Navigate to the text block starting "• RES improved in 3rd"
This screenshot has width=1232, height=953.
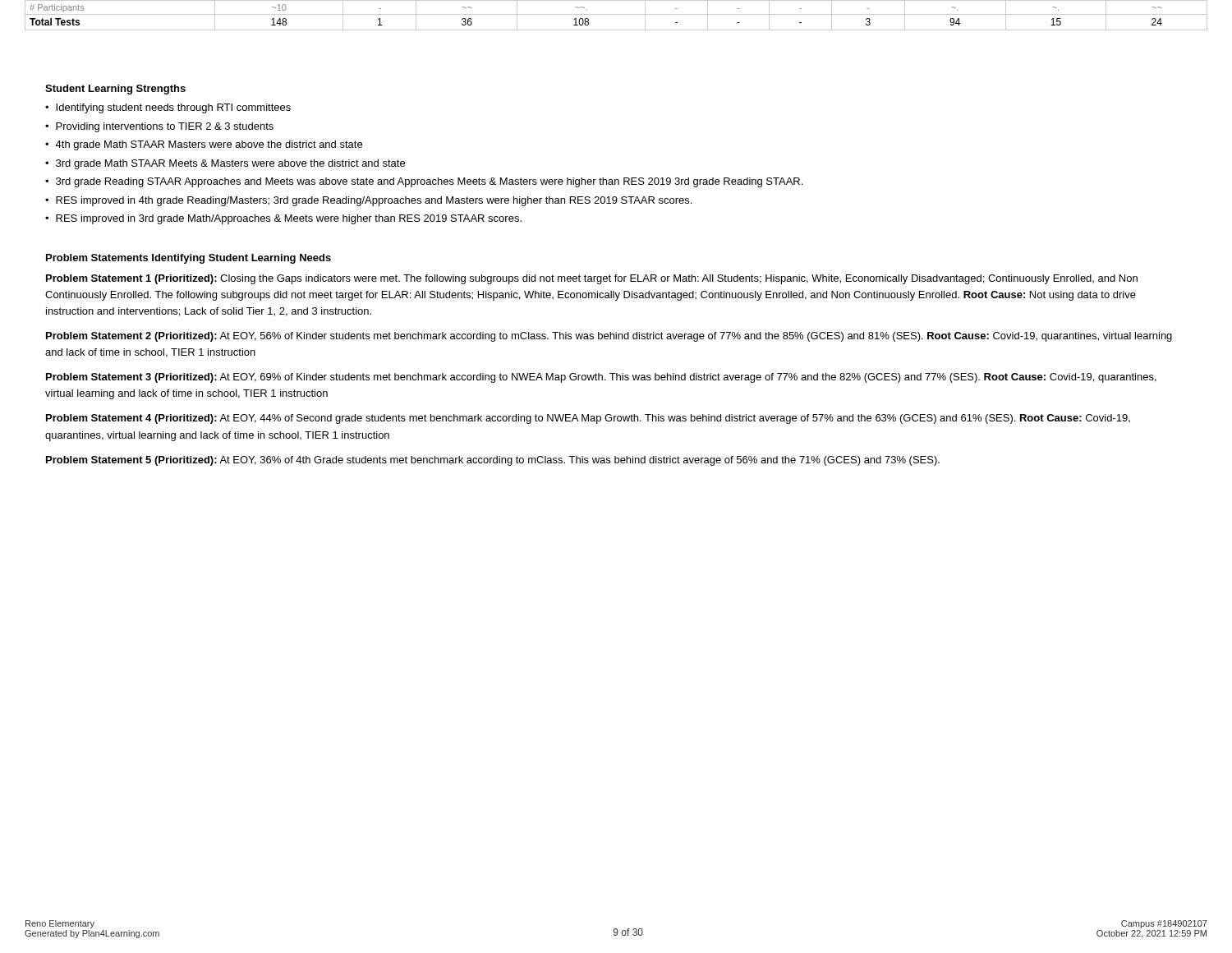tap(284, 218)
